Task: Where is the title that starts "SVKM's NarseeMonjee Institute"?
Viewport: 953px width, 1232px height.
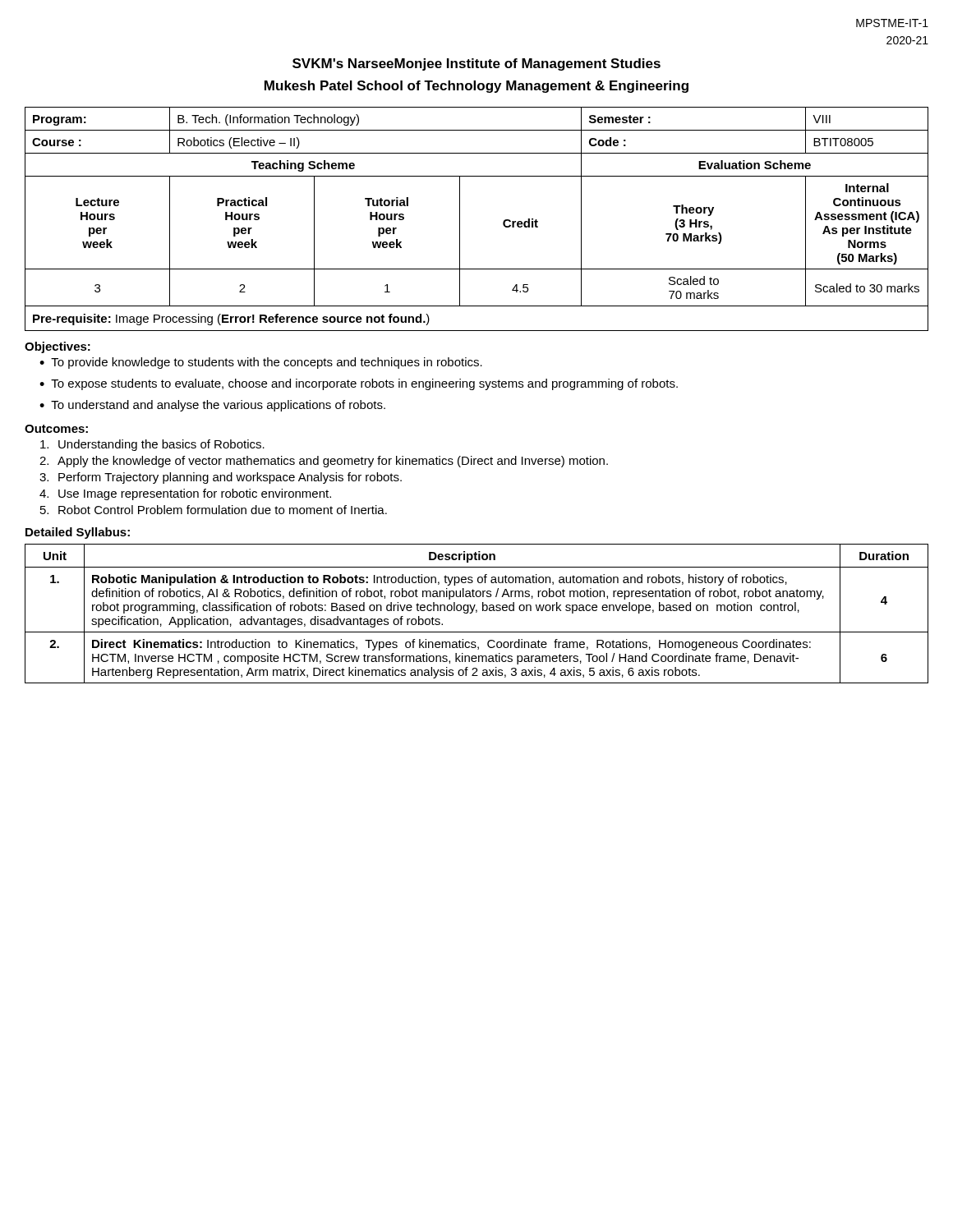Action: click(x=476, y=75)
